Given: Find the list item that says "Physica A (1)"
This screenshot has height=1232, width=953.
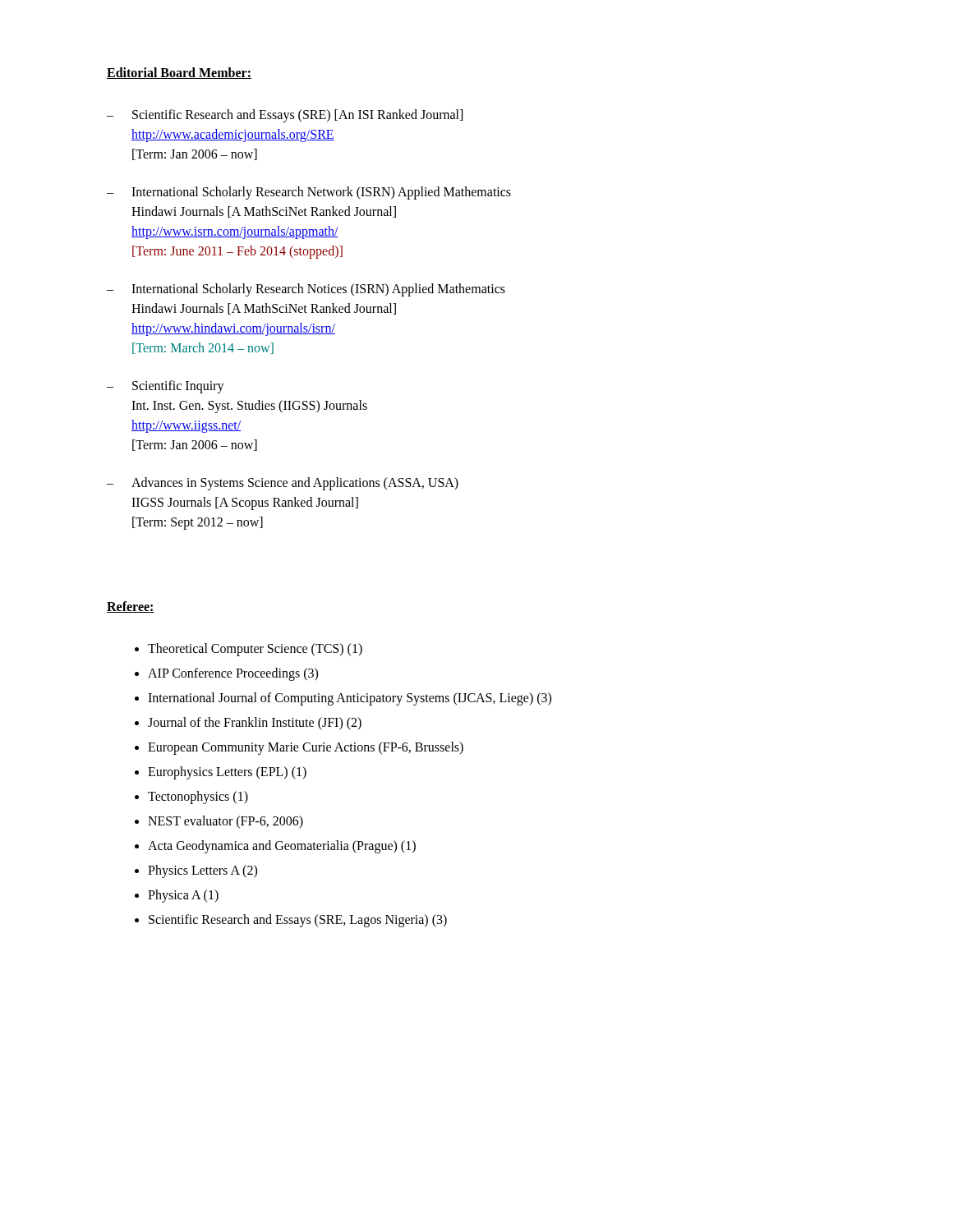Looking at the screenshot, I should point(183,895).
